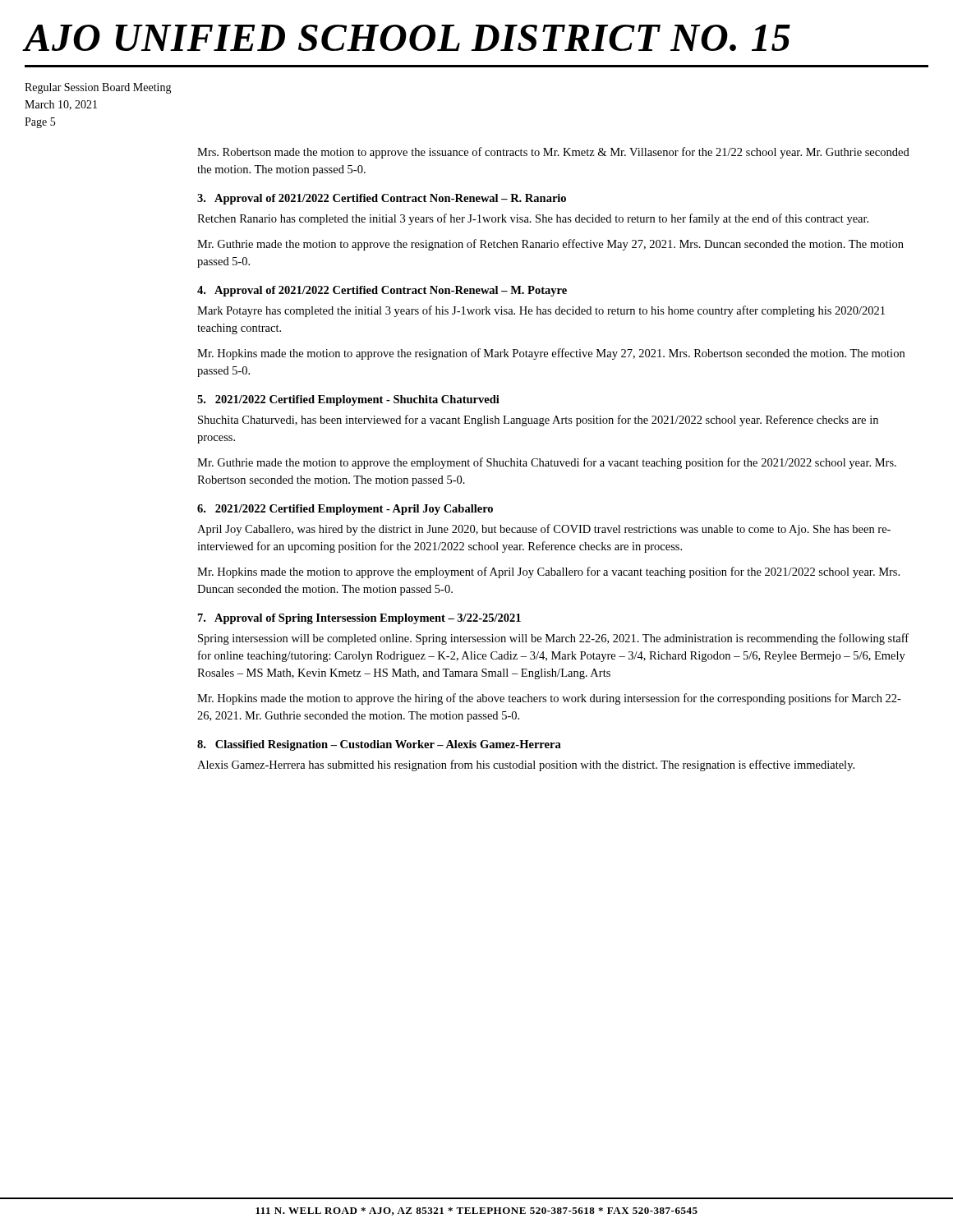The height and width of the screenshot is (1232, 953).
Task: Find the section header with the text "5. 2021/2022 Certified Employment"
Action: click(348, 400)
